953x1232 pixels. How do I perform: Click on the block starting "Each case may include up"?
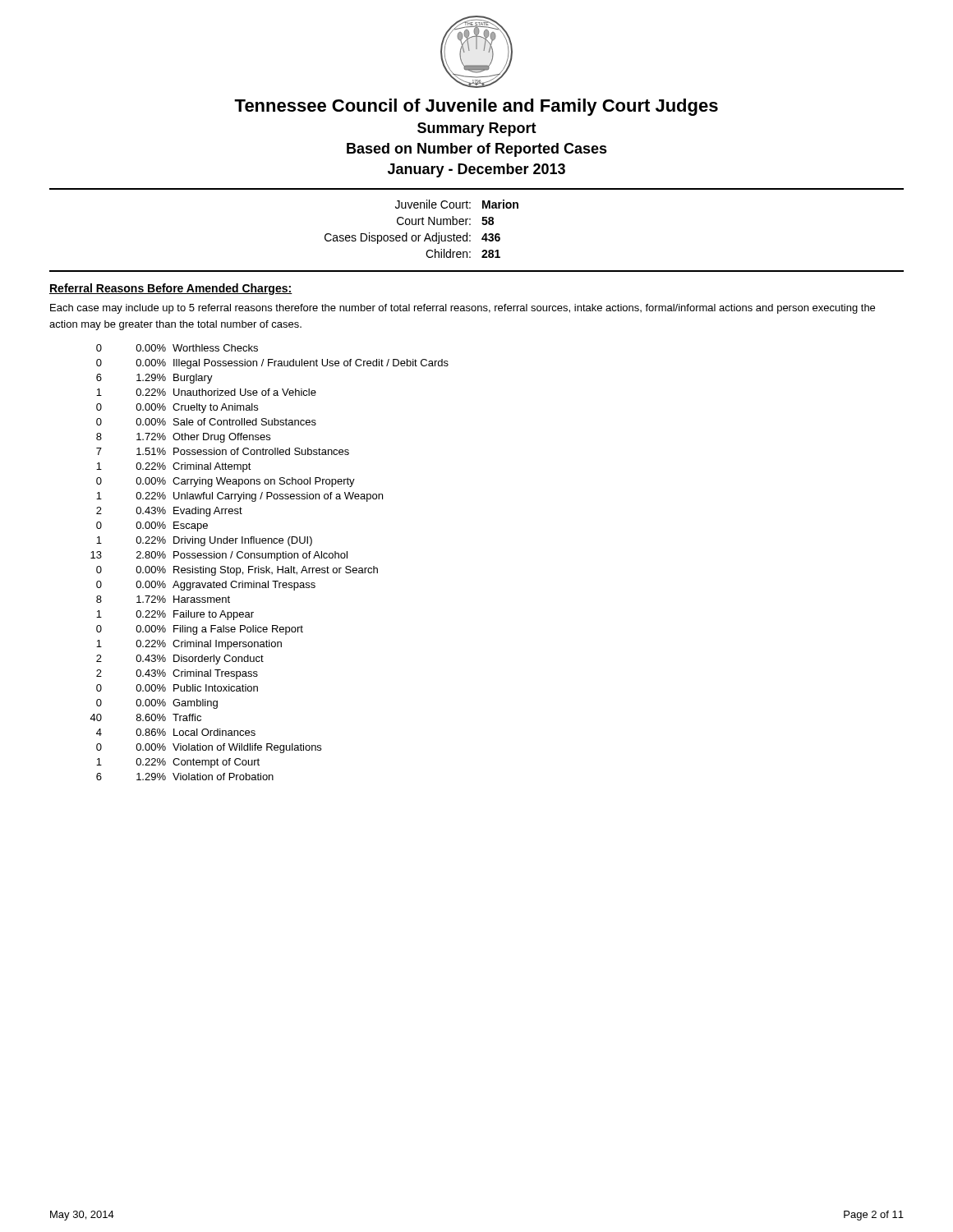pyautogui.click(x=462, y=316)
